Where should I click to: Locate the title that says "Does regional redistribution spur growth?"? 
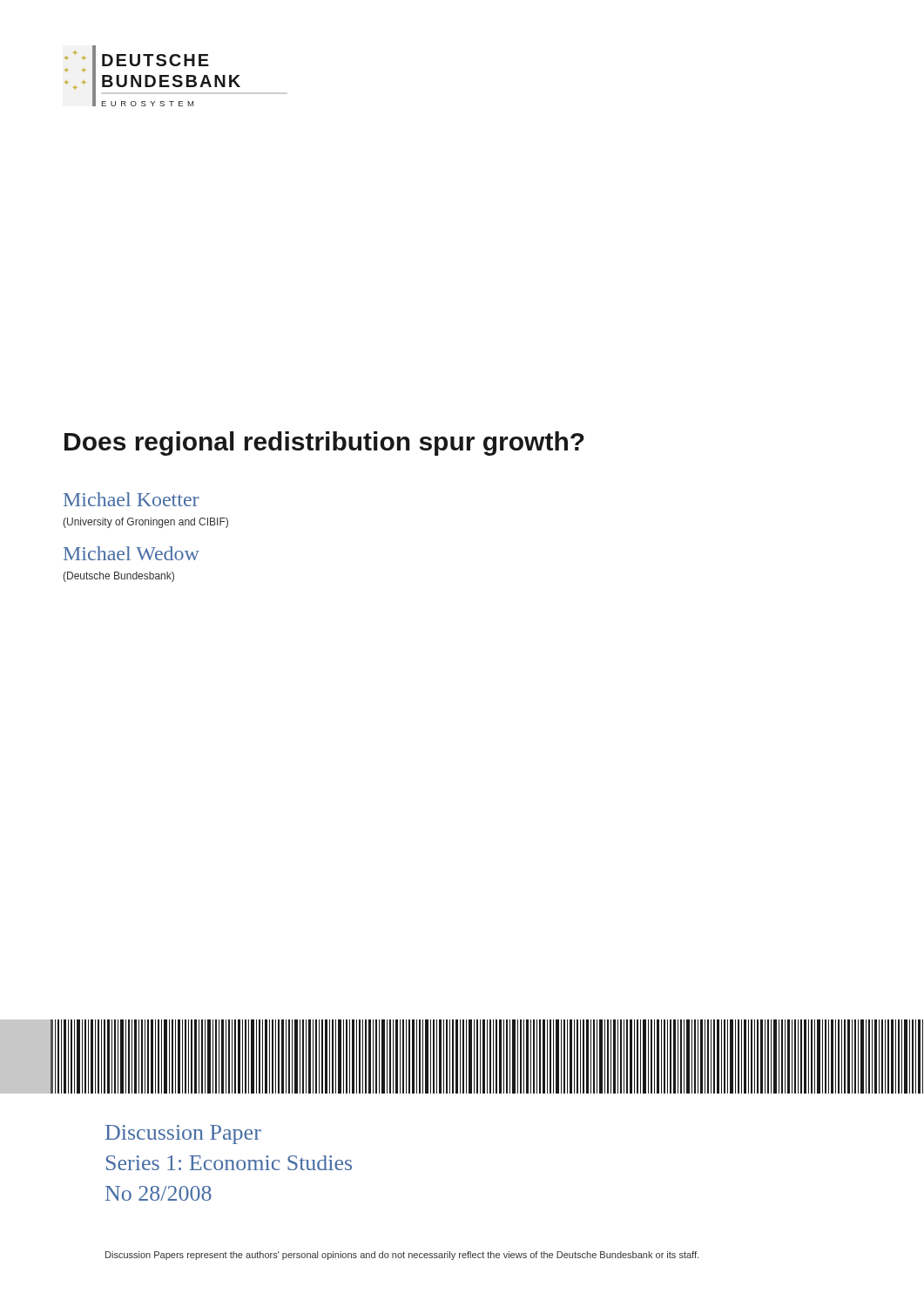point(462,442)
